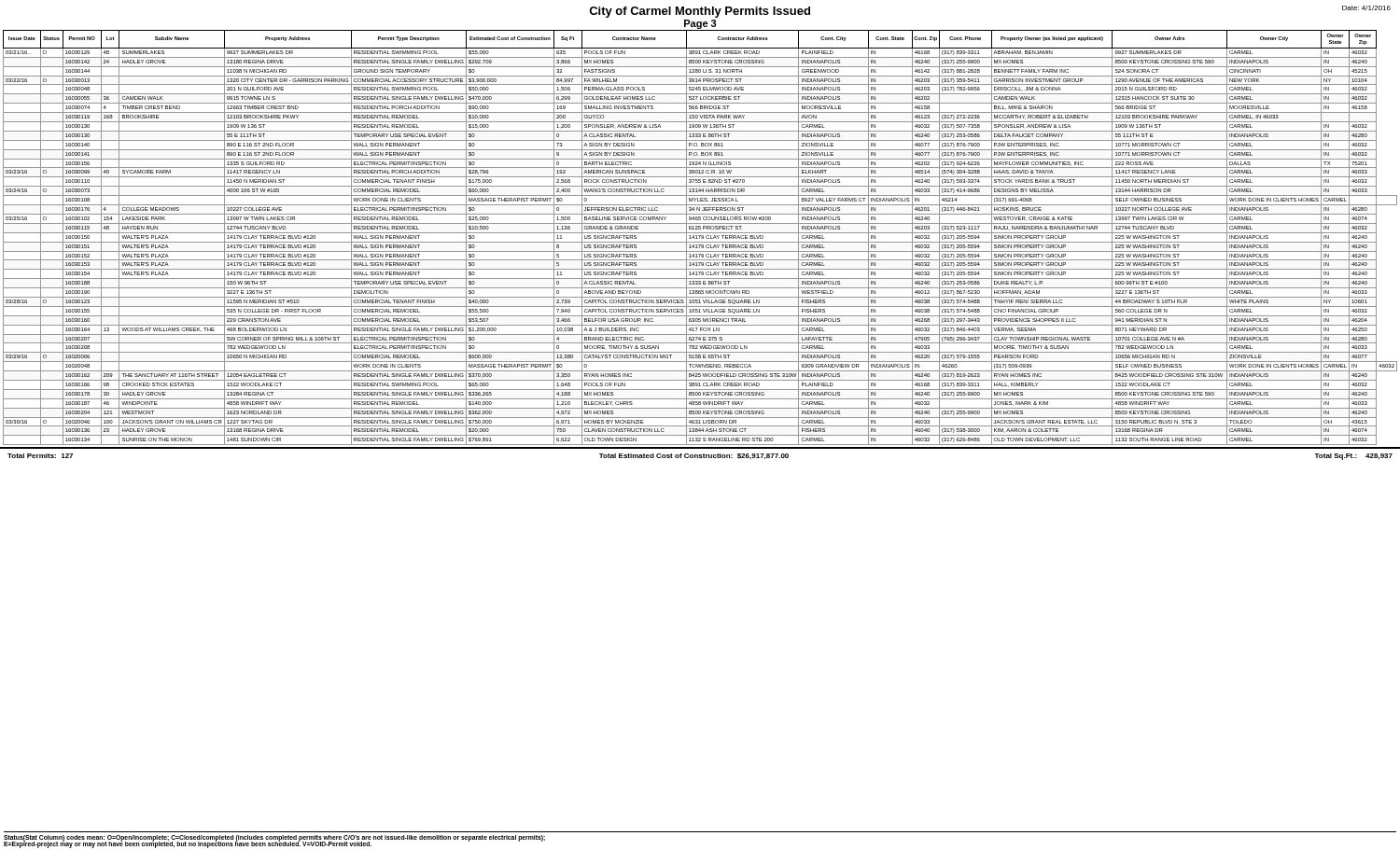Navigate to the text block starting "Status(Stat Column) codes mean: O=Open/incomplete; C=Closed/completed"
The image size is (1400, 850).
click(275, 841)
